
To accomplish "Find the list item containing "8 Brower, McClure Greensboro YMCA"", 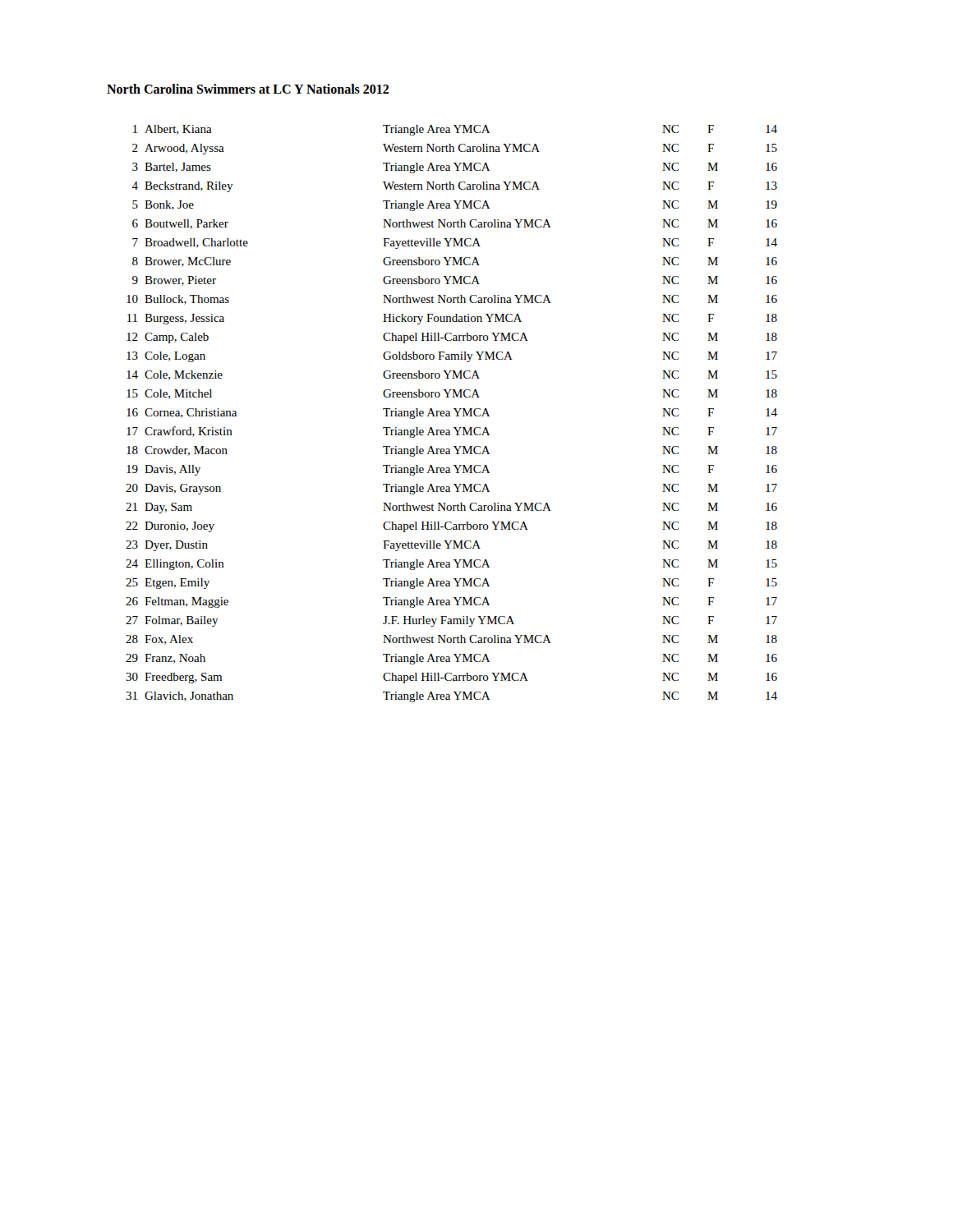I will (x=442, y=262).
